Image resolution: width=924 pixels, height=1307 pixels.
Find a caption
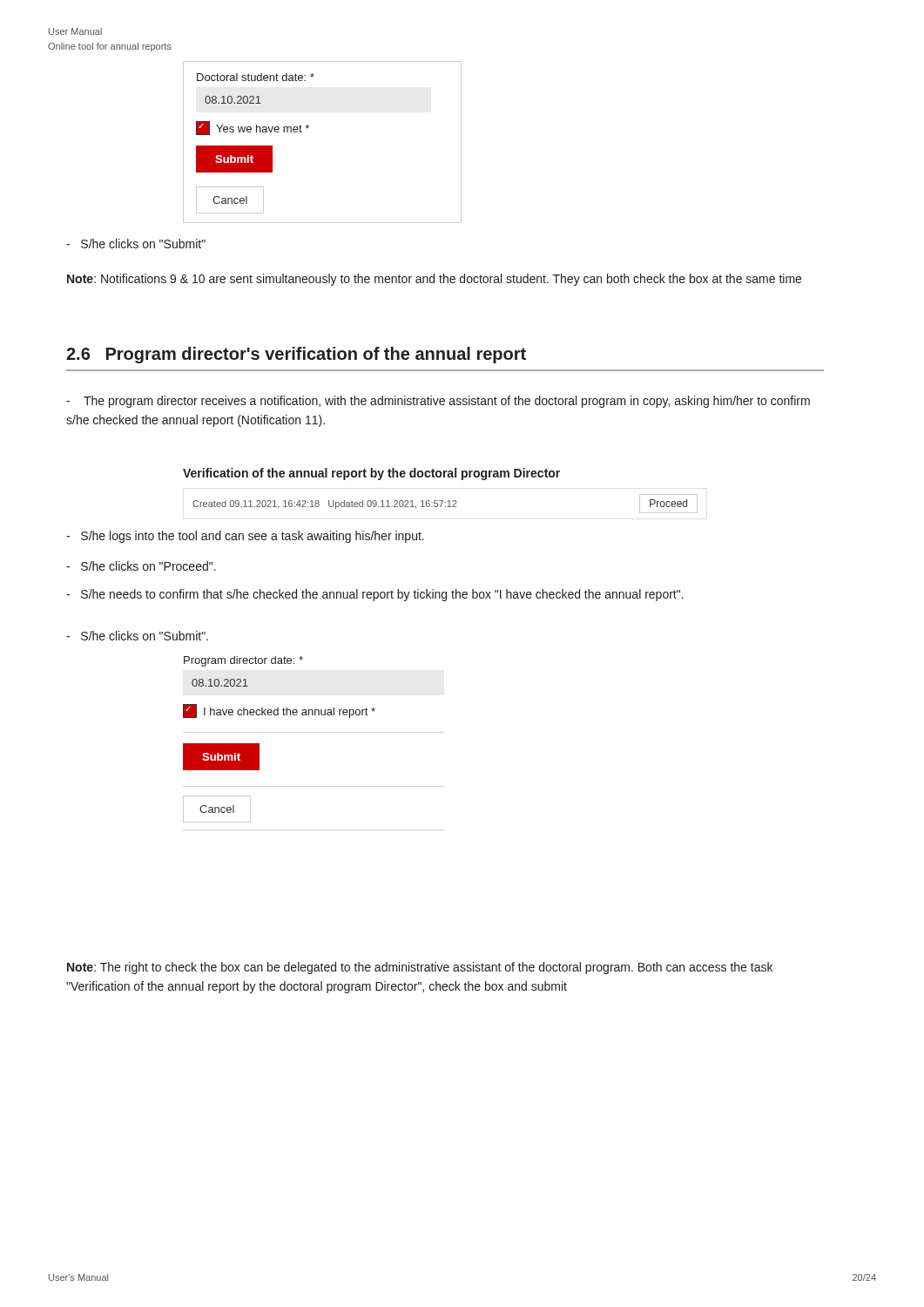tap(372, 473)
